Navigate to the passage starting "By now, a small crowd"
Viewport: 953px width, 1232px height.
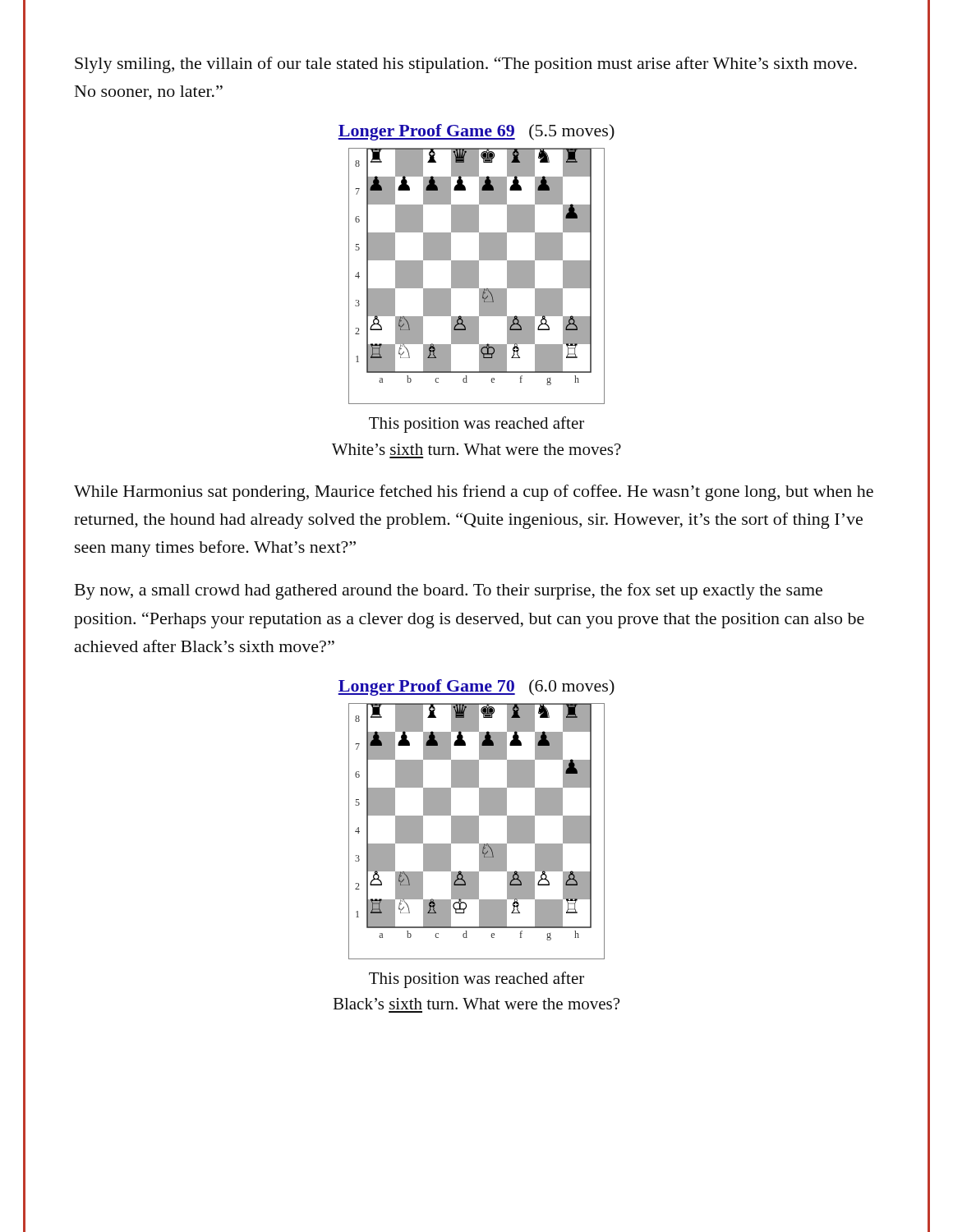point(469,618)
